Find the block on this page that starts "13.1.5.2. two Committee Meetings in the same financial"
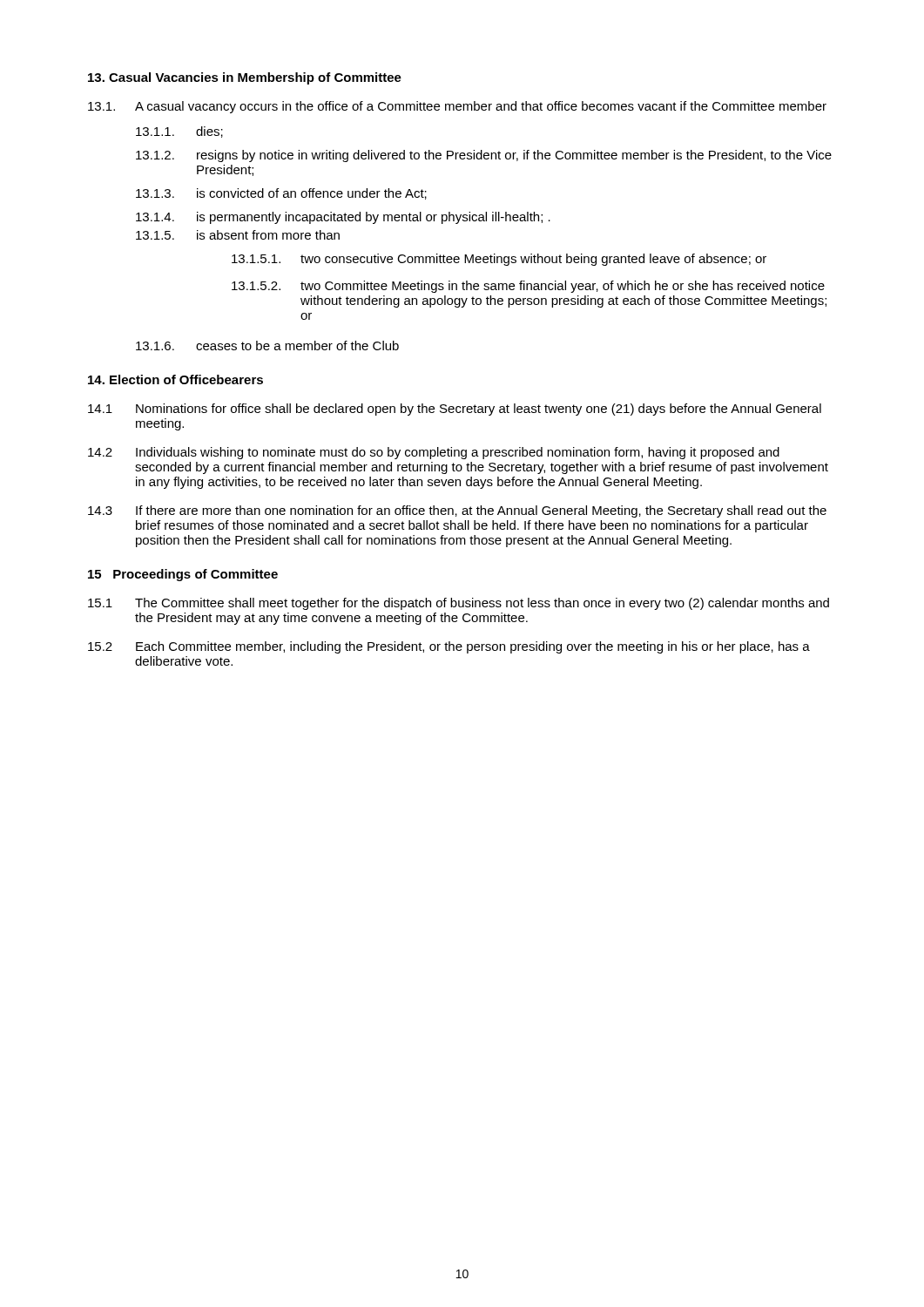Image resolution: width=924 pixels, height=1307 pixels. (x=534, y=300)
